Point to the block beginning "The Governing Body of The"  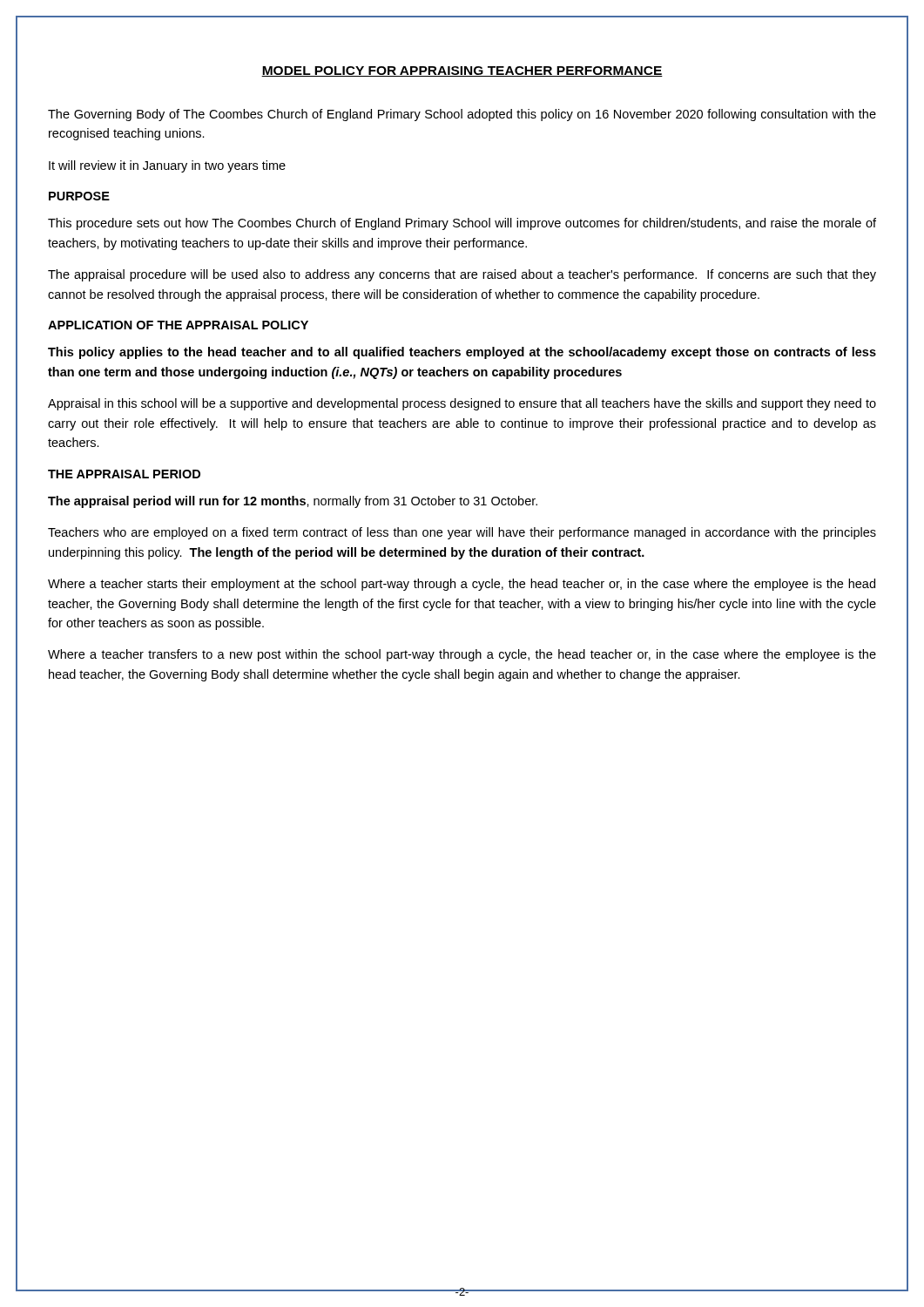(x=462, y=124)
